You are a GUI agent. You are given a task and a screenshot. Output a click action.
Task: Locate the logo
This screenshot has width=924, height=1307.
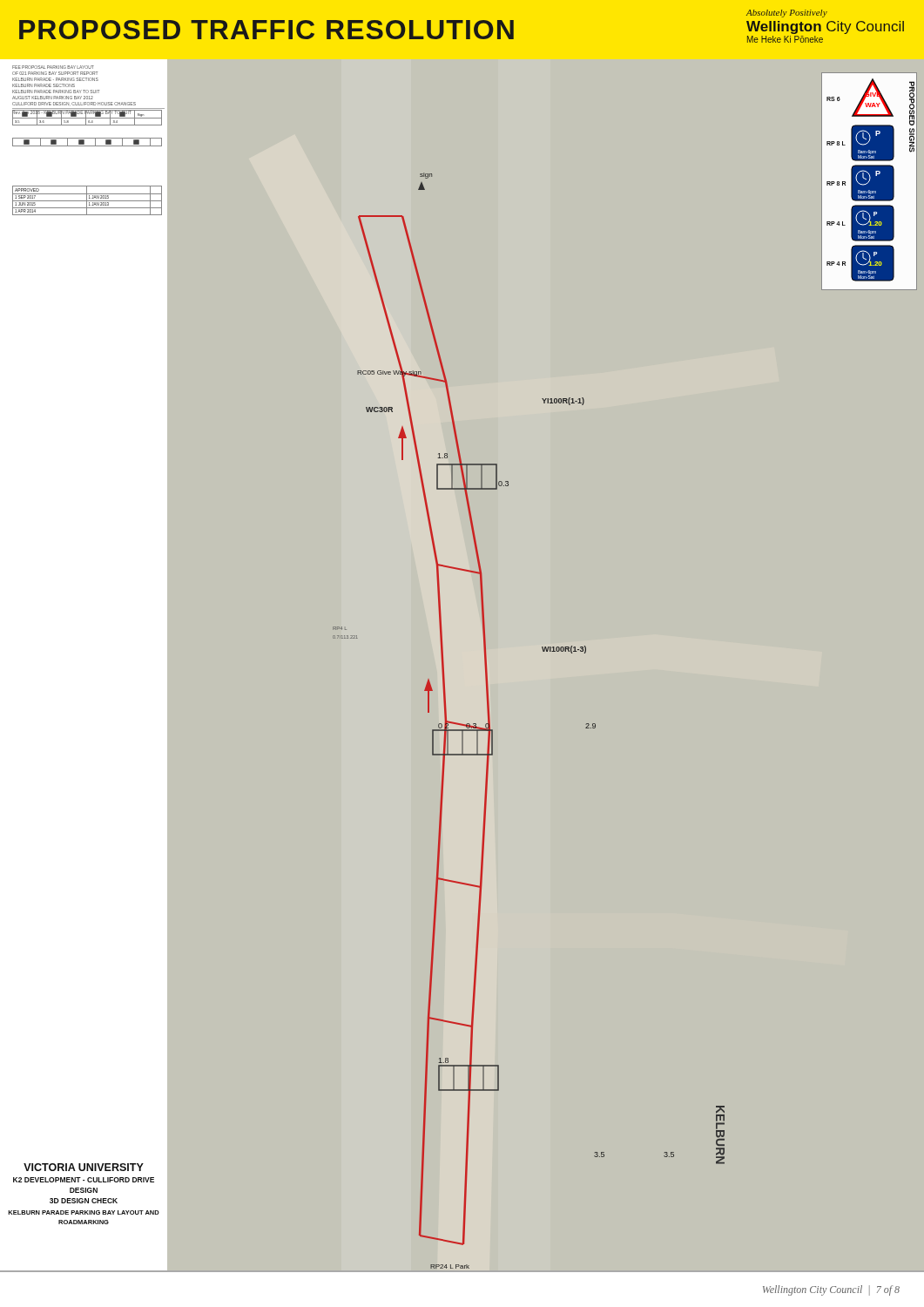(826, 26)
